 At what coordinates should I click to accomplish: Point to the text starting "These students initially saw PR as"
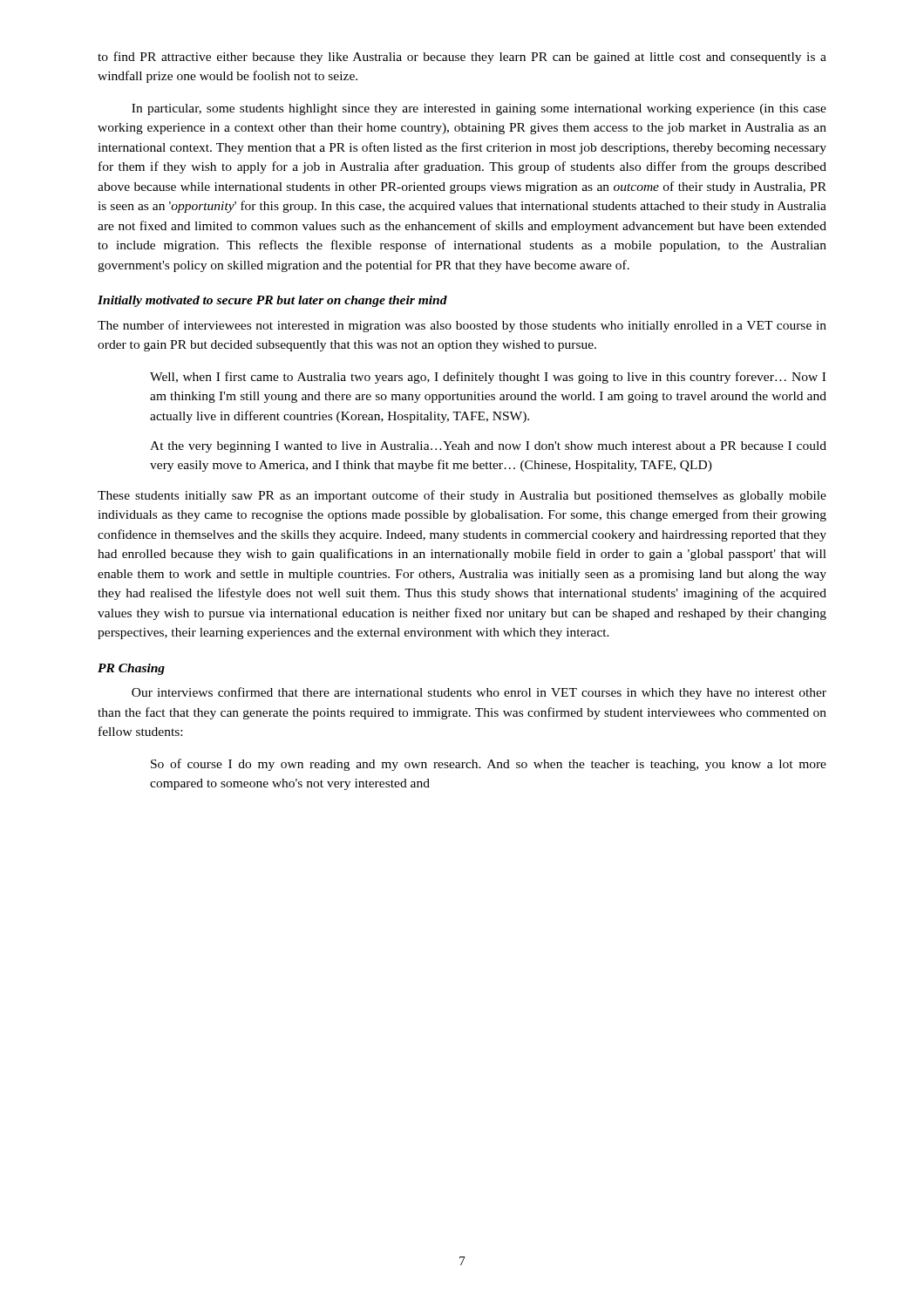[x=462, y=564]
